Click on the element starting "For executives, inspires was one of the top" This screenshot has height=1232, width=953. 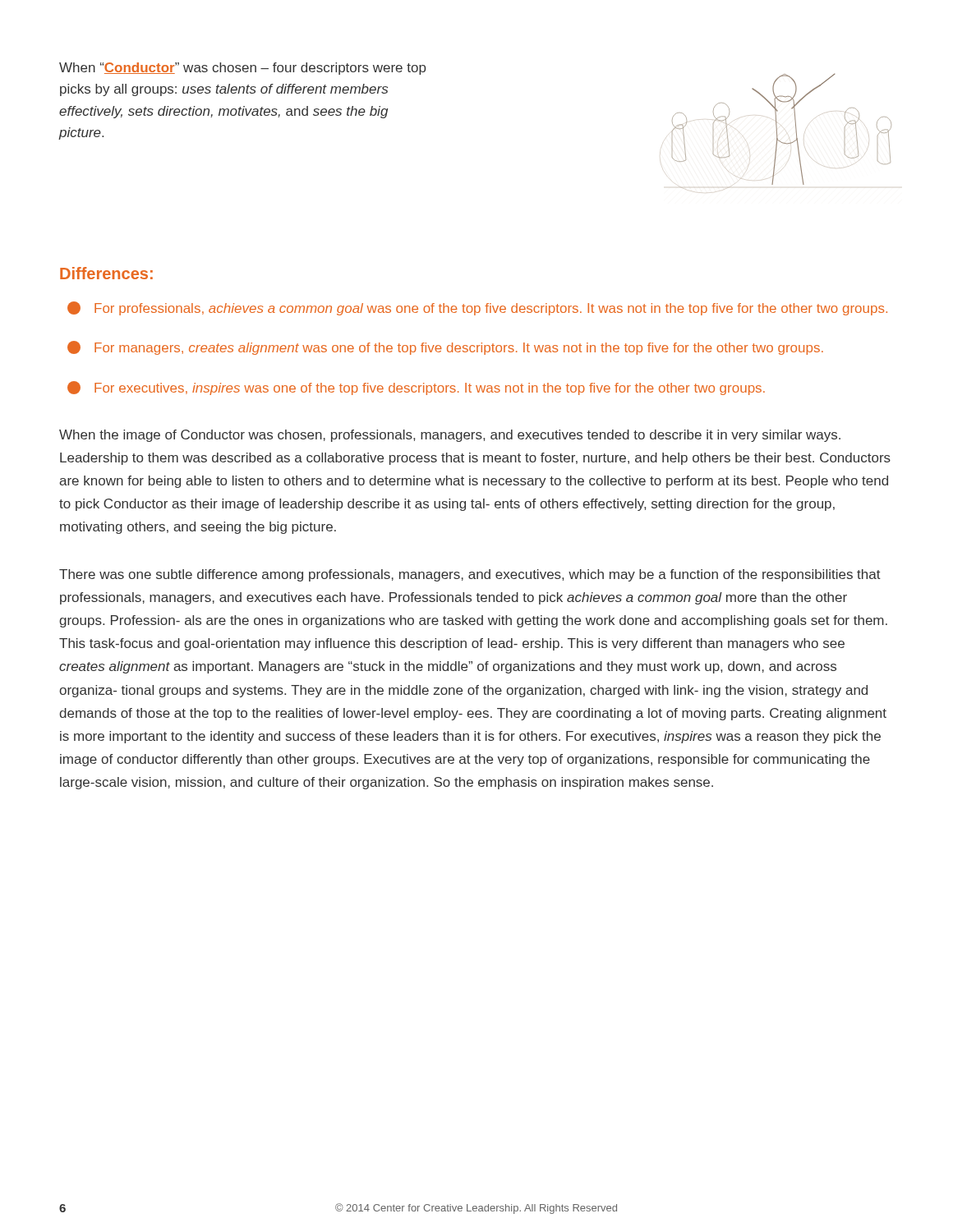(417, 388)
